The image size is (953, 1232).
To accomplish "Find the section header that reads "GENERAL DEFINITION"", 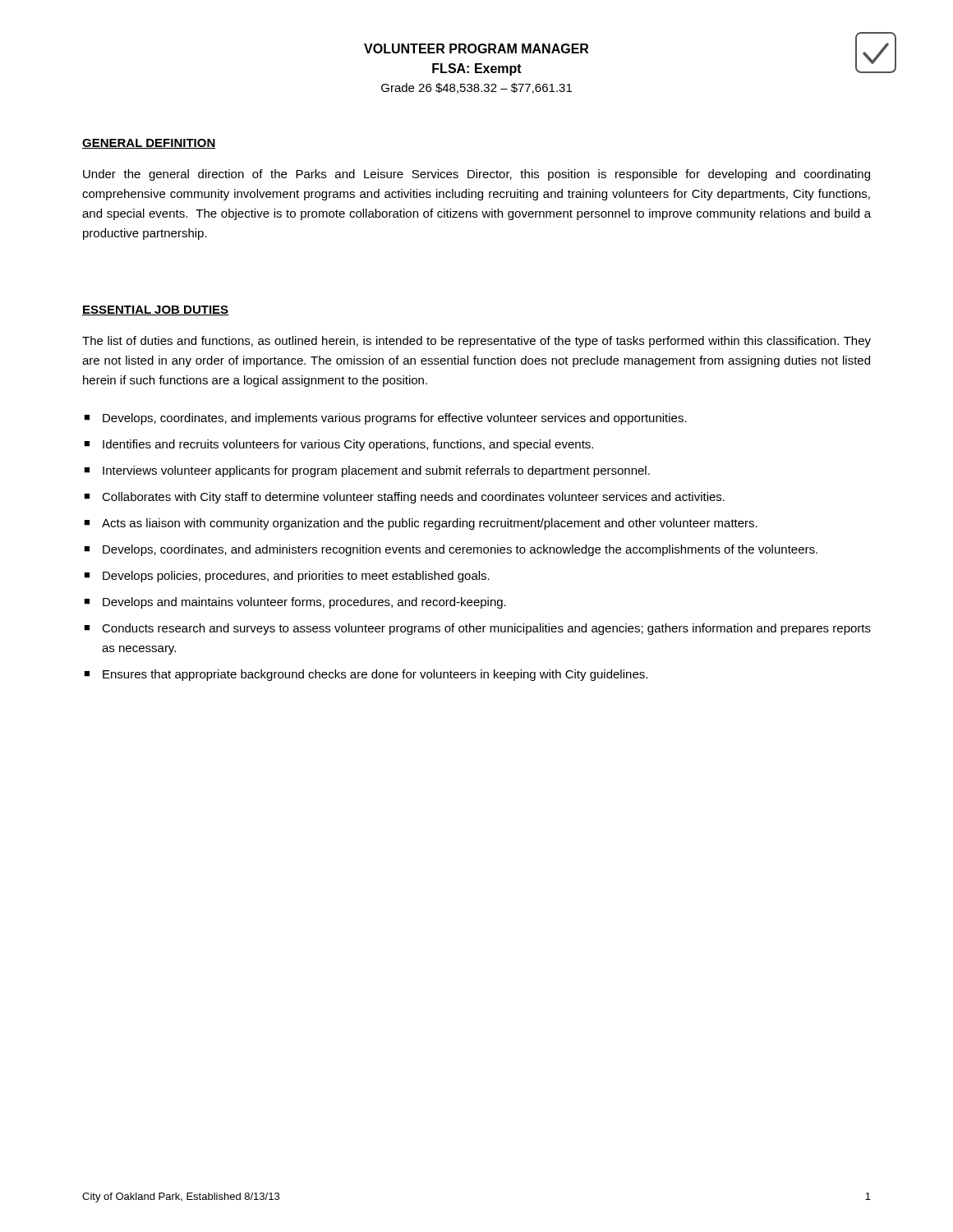I will [x=149, y=142].
